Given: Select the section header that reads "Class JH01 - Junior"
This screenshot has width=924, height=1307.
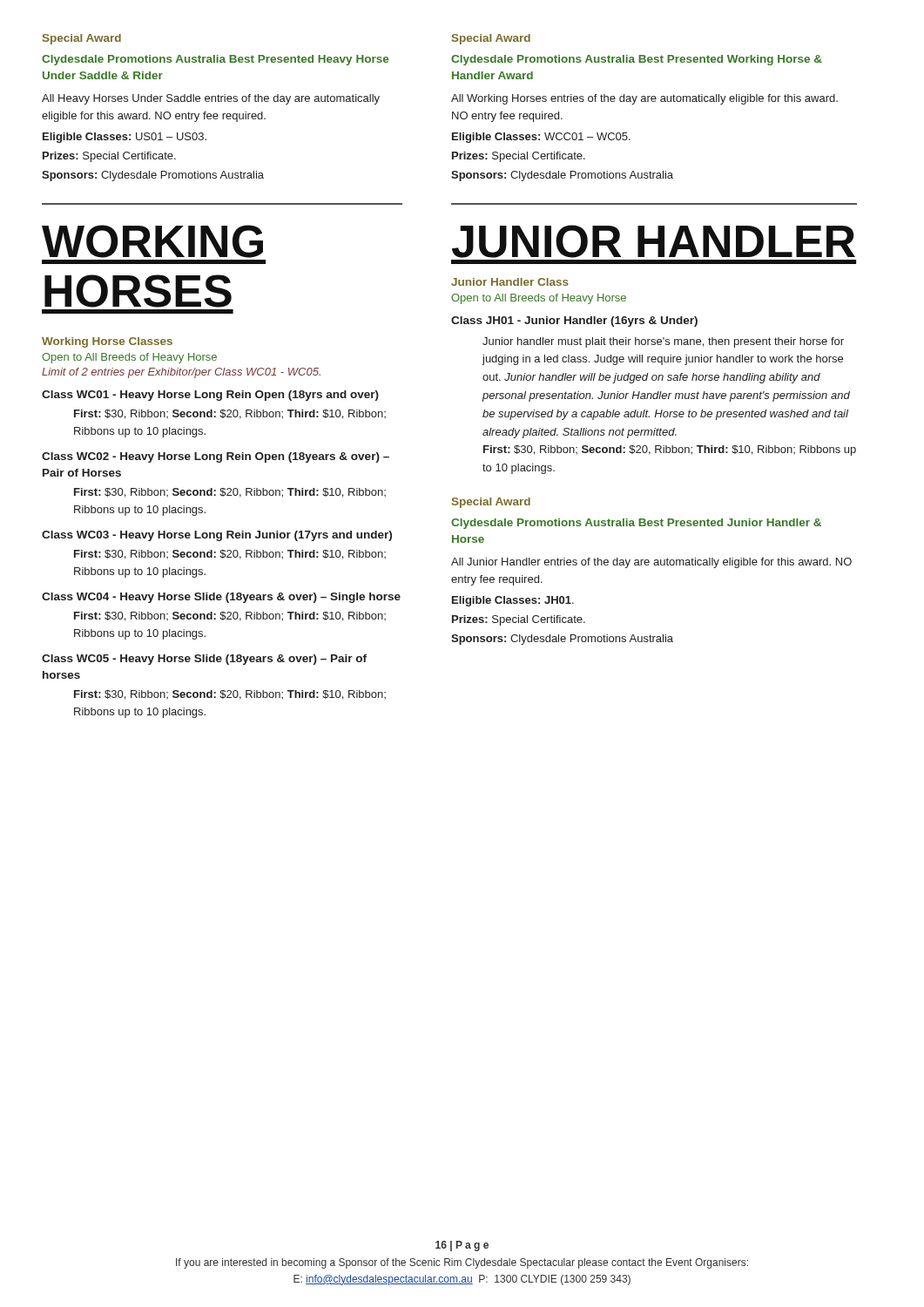Looking at the screenshot, I should coord(575,320).
